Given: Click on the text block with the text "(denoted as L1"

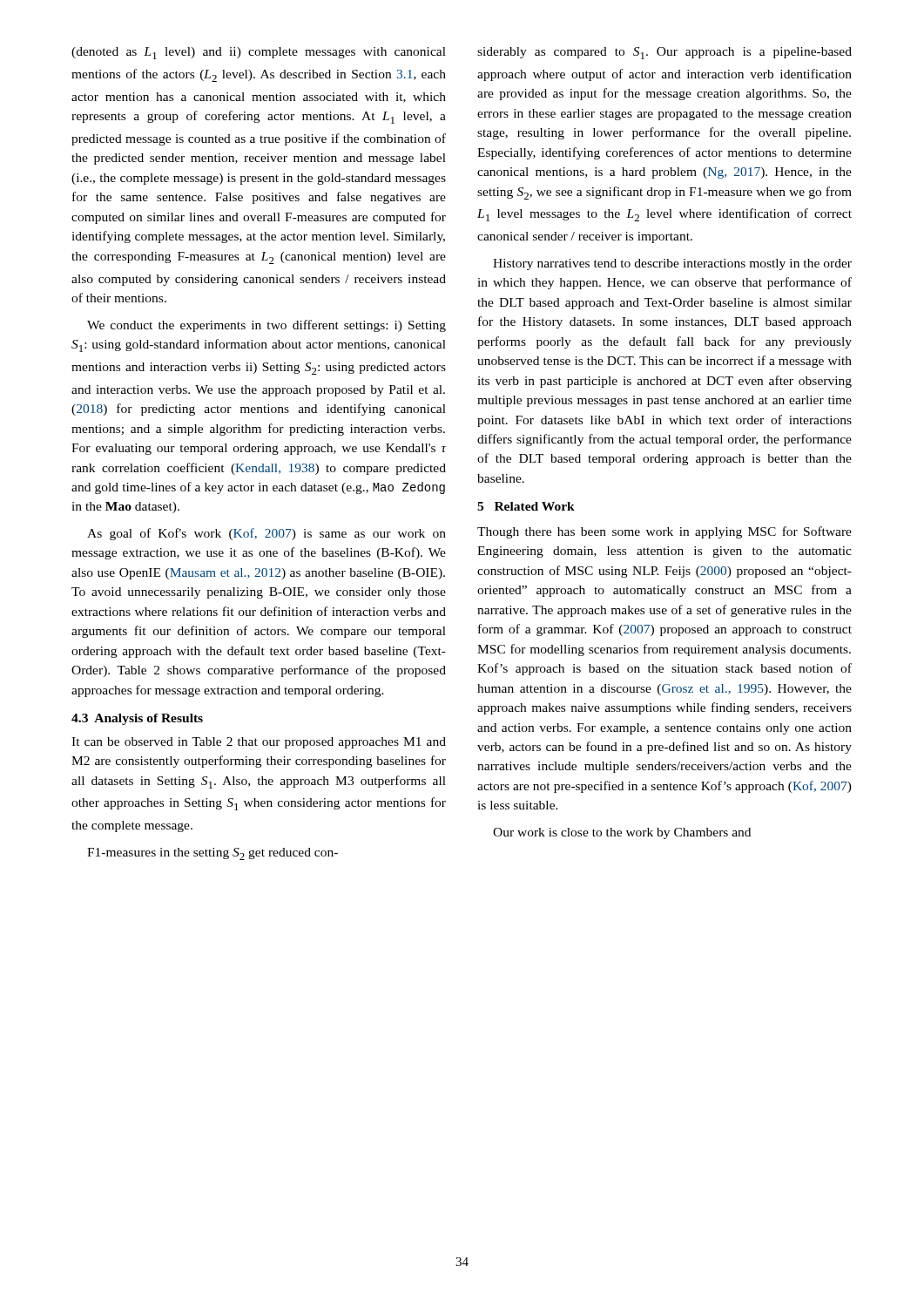Looking at the screenshot, I should coord(259,175).
